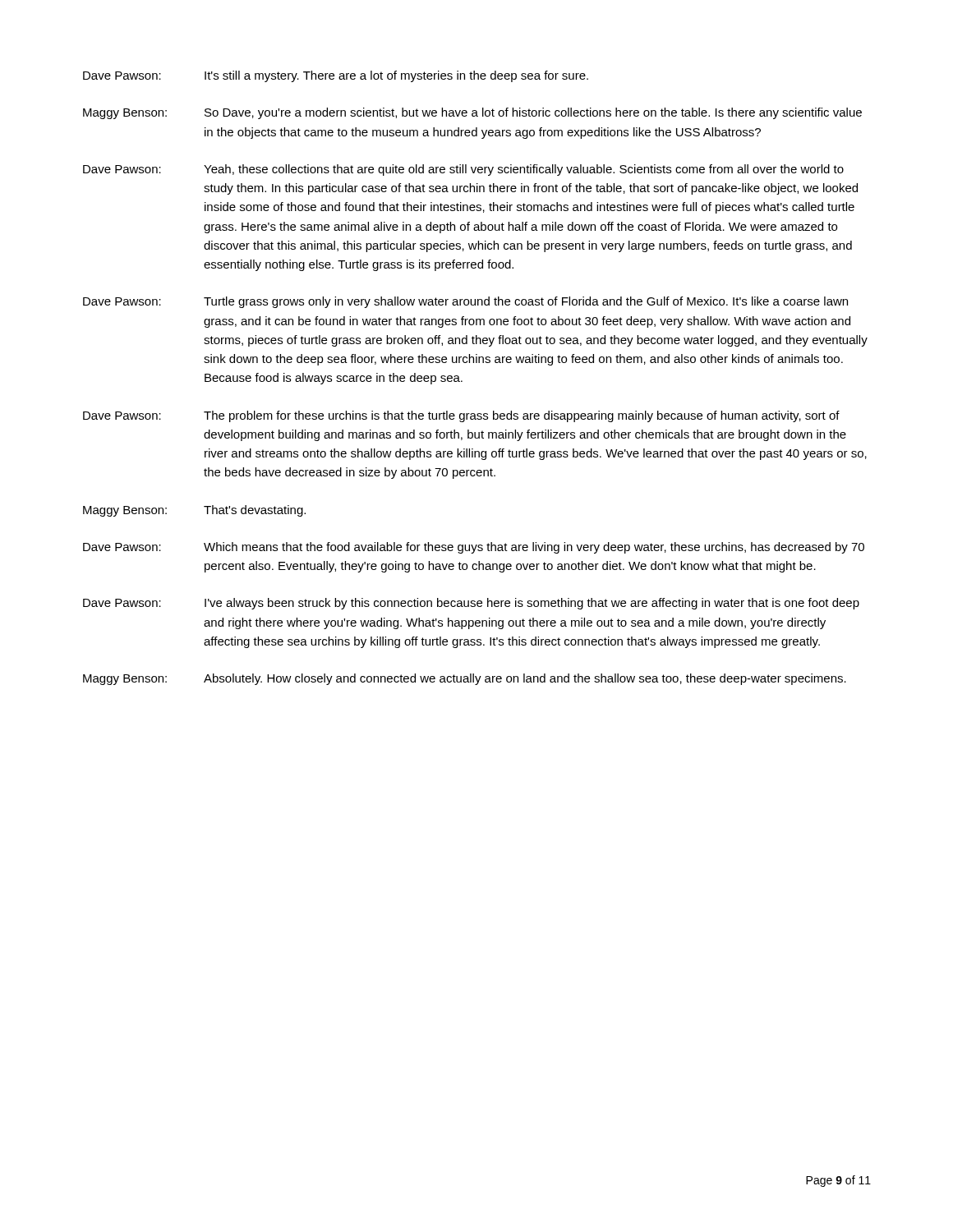Find the element starting "Dave Pawson: Turtle grass grows"
This screenshot has width=953, height=1232.
[476, 339]
